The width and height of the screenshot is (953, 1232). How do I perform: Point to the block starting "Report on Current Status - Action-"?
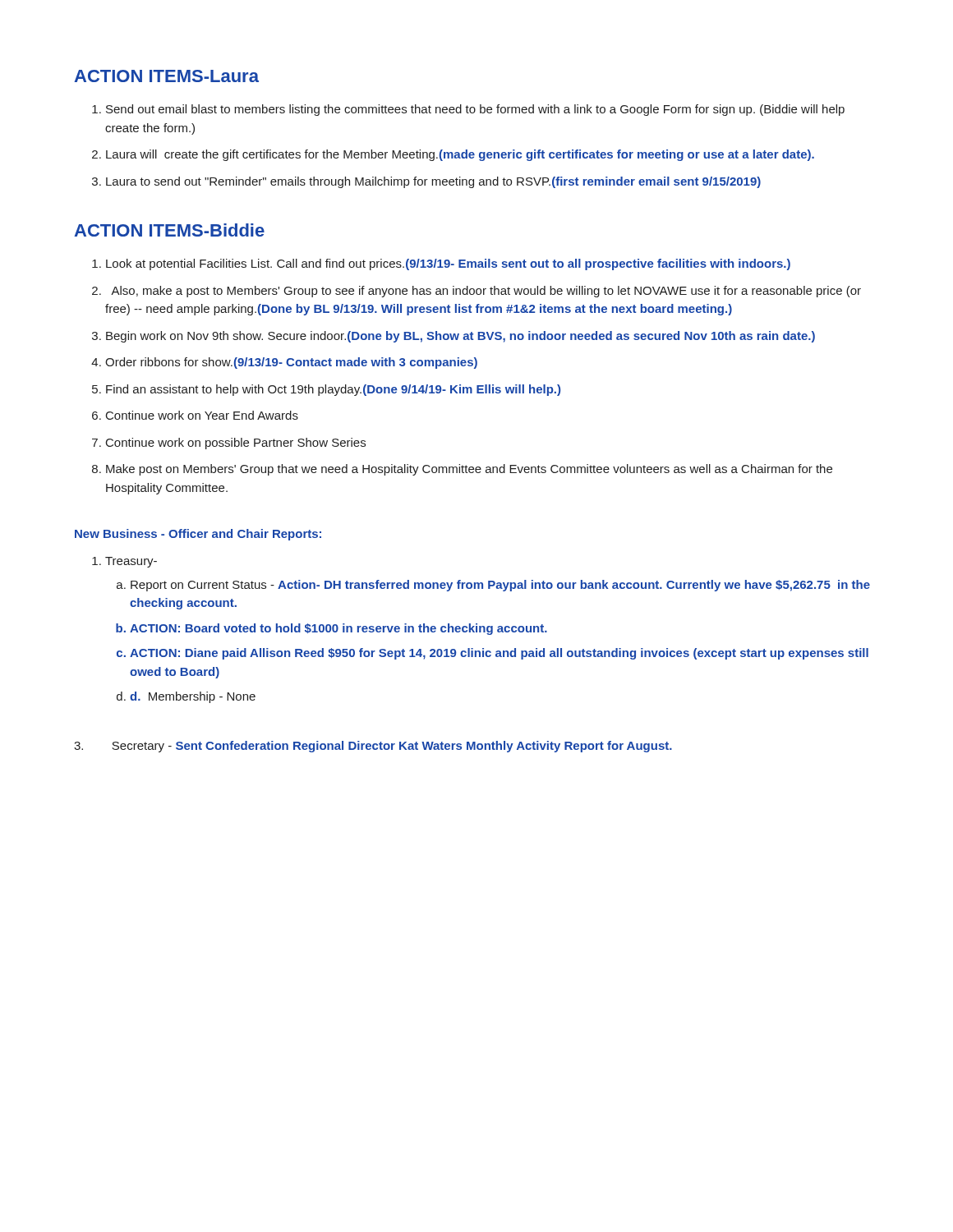(x=500, y=593)
